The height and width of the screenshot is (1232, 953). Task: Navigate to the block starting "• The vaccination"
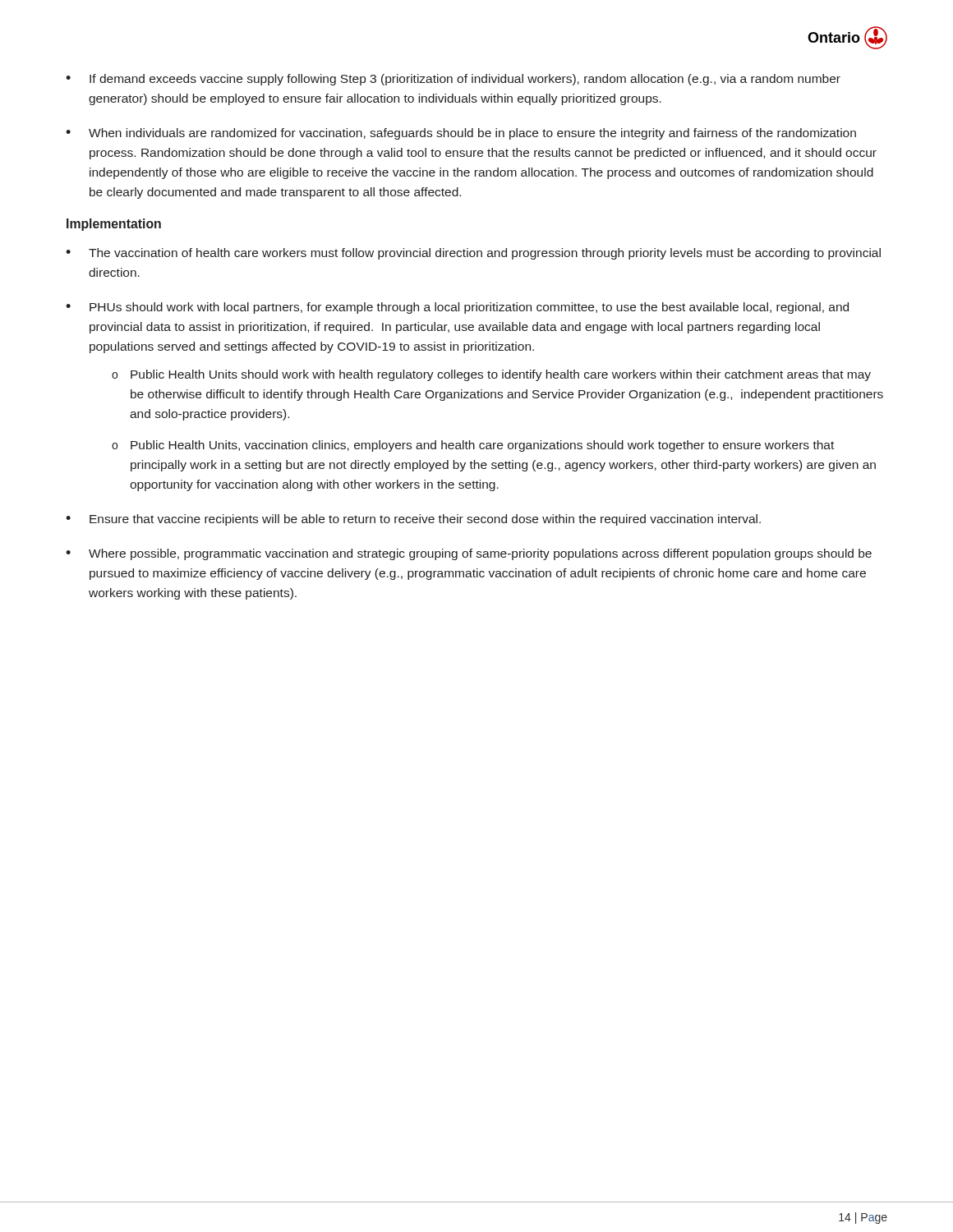(x=476, y=263)
